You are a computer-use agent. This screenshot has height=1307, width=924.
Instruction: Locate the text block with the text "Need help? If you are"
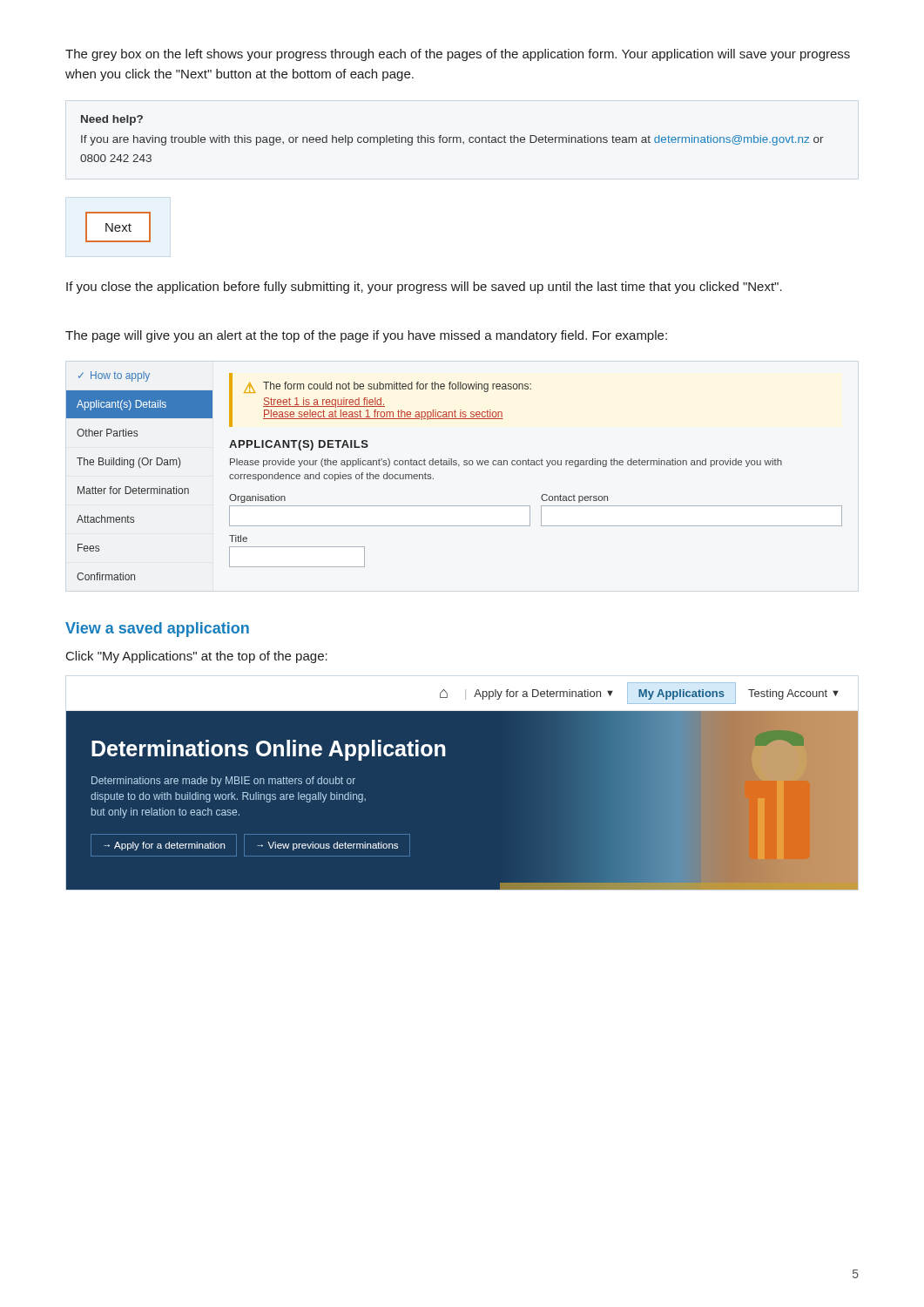[462, 138]
